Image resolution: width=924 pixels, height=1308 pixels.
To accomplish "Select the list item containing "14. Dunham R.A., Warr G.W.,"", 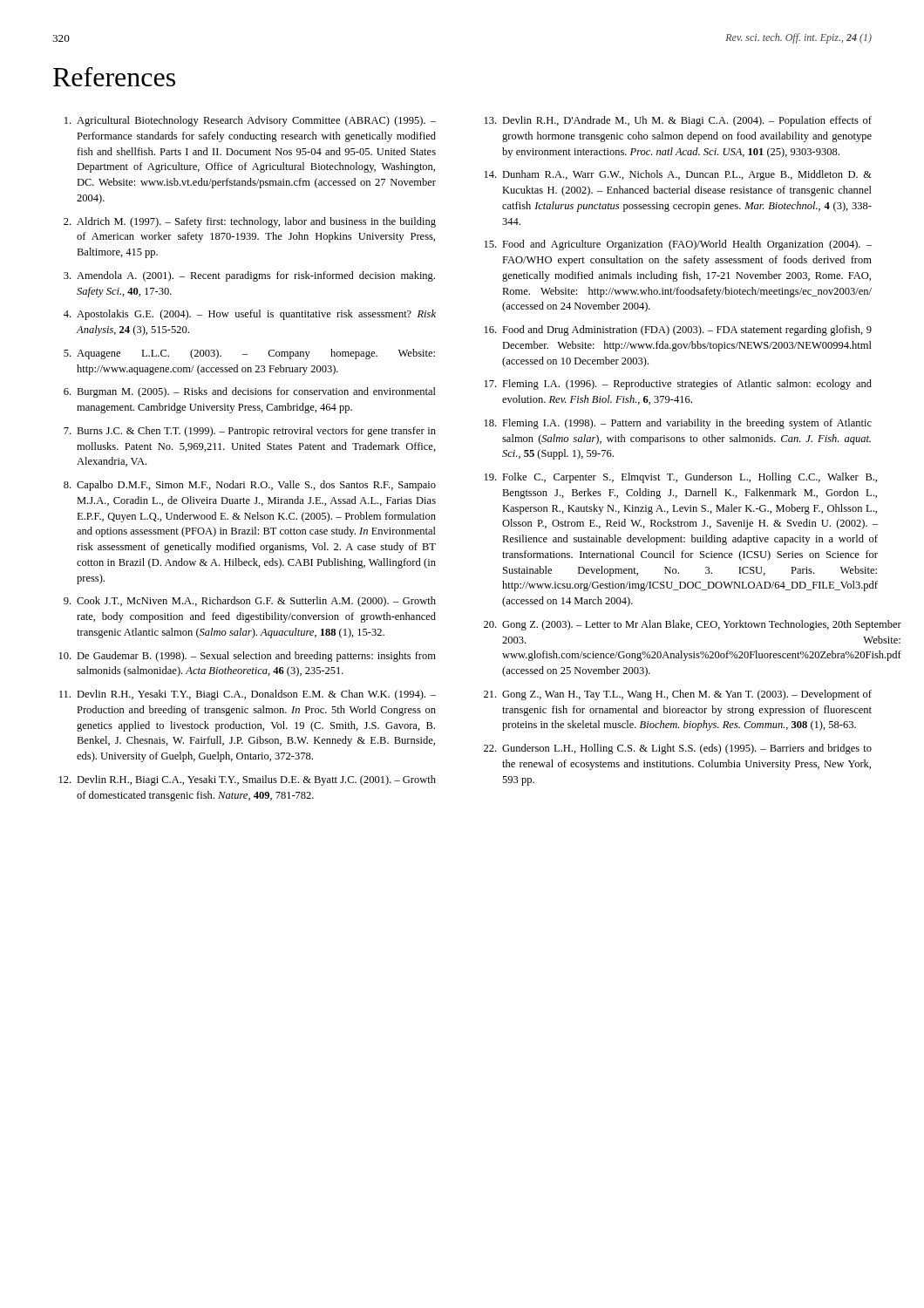I will (675, 199).
